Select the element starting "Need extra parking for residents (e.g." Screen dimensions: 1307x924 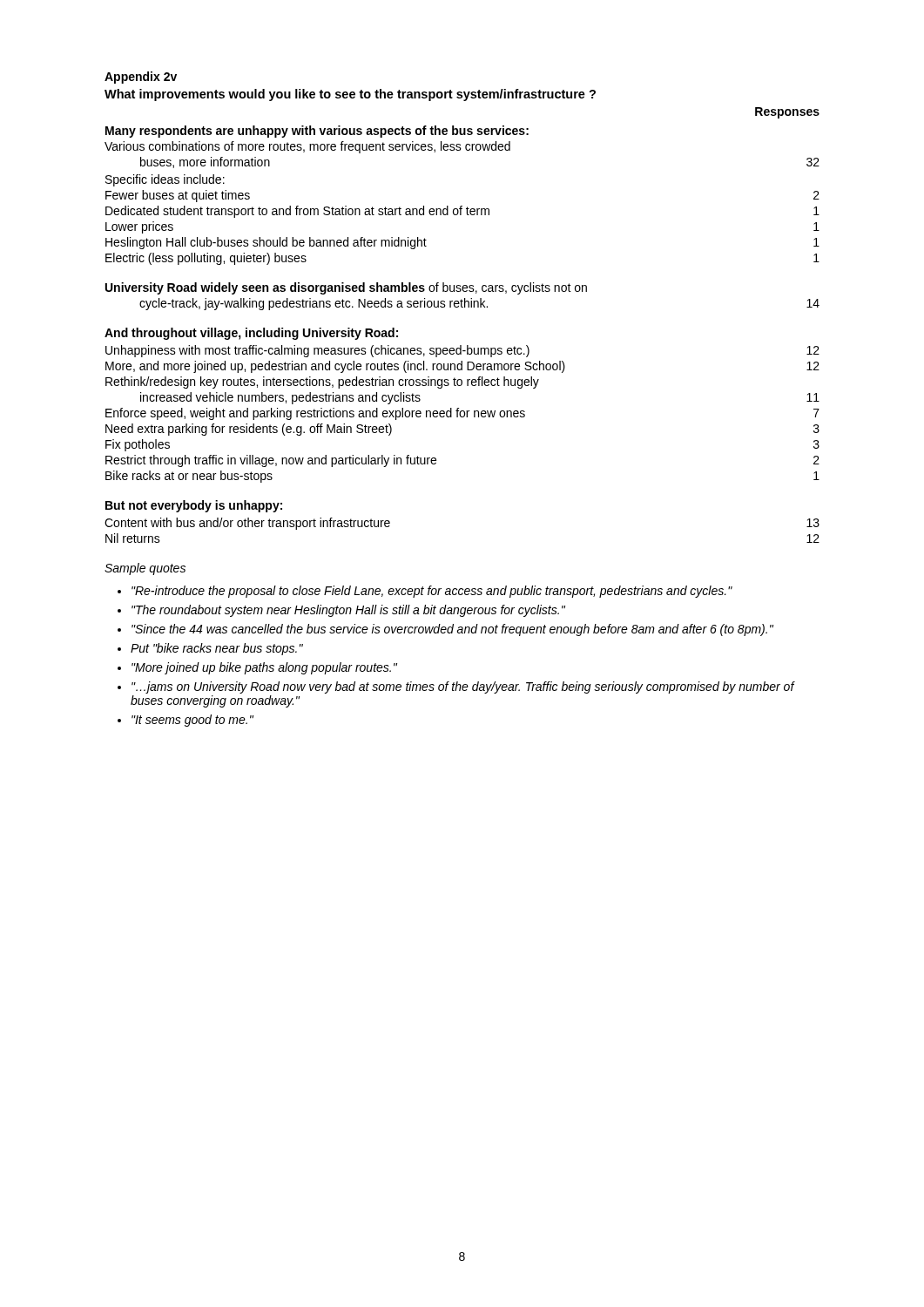pos(250,429)
